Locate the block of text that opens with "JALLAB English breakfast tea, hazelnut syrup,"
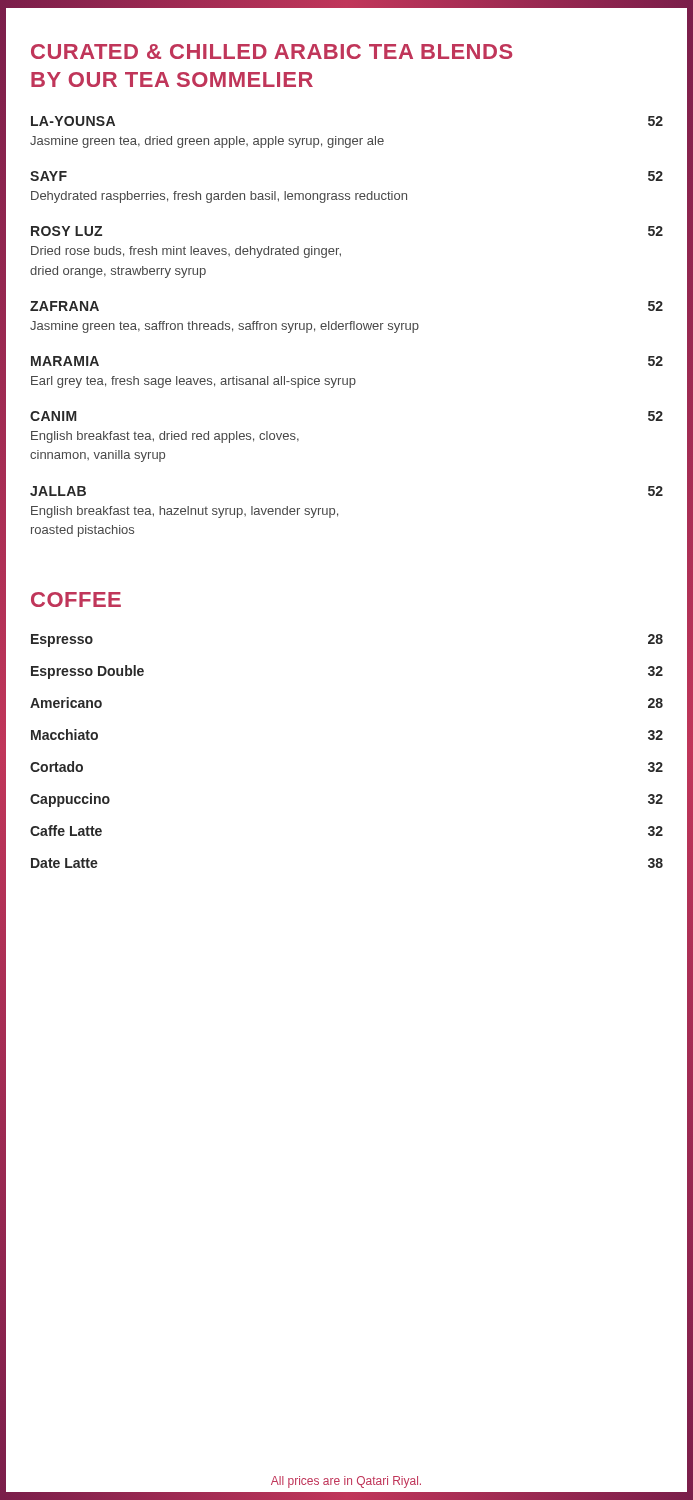Viewport: 693px width, 1500px height. [346, 511]
